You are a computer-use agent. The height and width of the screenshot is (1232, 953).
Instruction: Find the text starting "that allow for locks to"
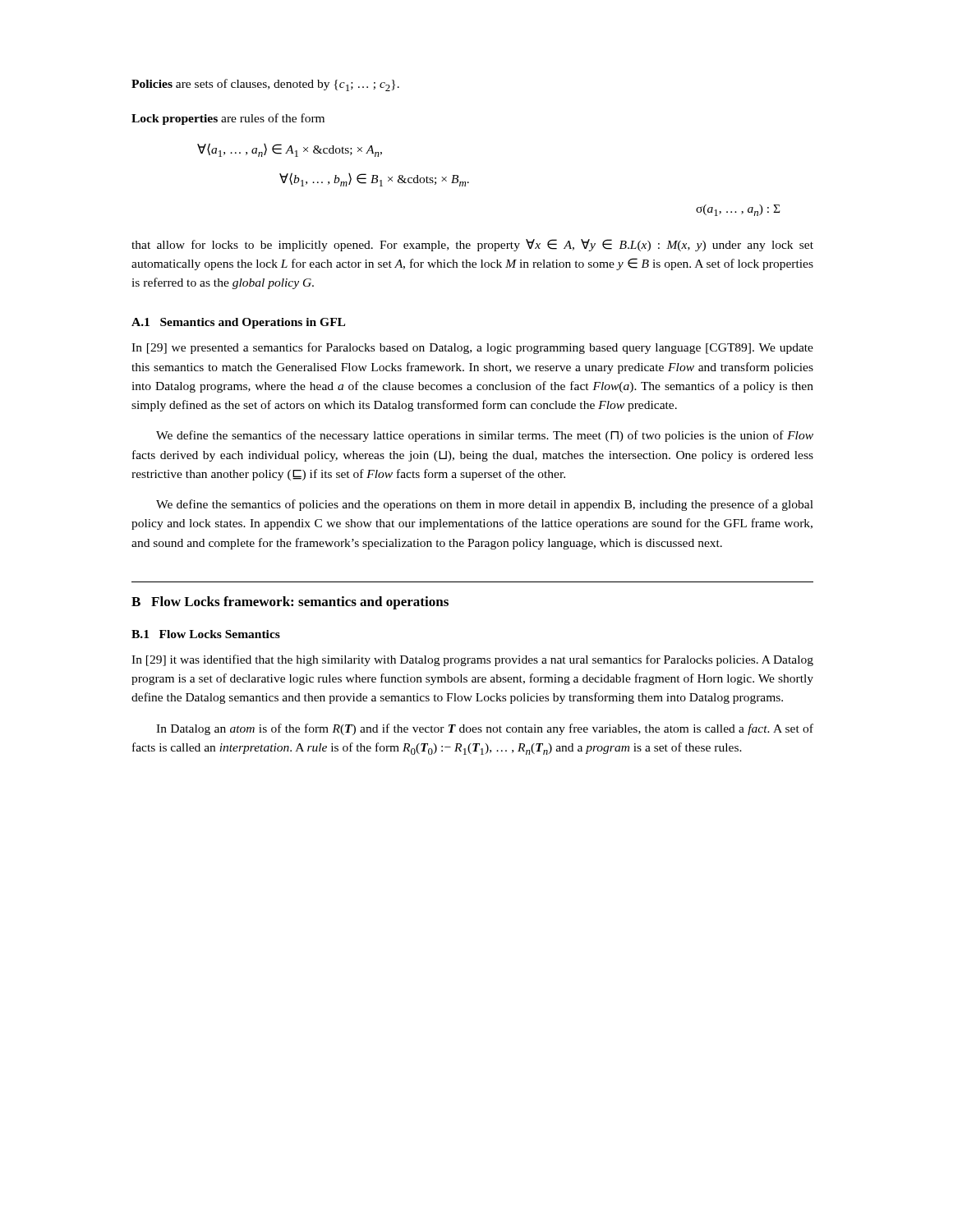click(472, 263)
